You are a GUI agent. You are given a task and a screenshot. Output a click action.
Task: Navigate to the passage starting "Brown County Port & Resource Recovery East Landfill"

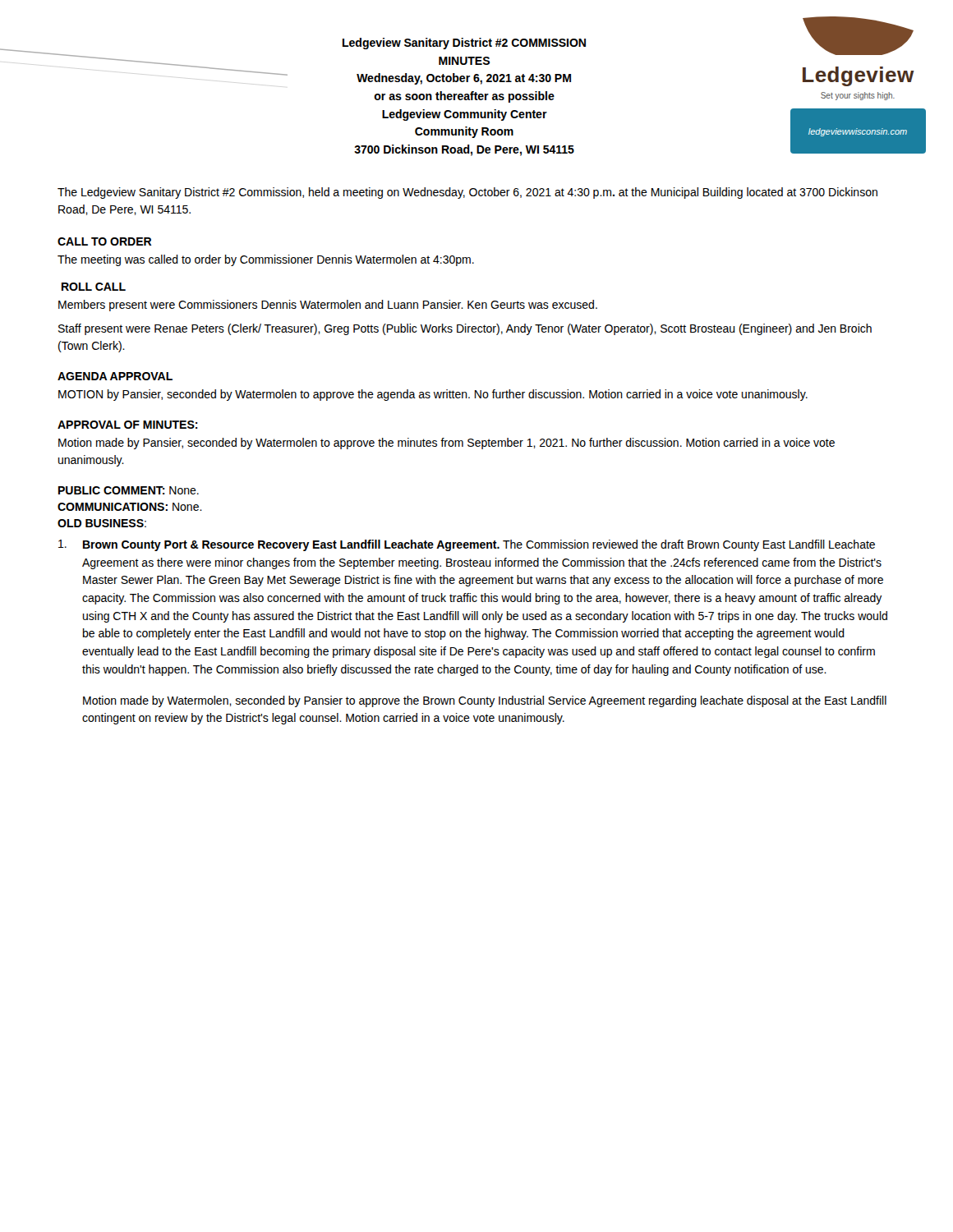tap(485, 607)
